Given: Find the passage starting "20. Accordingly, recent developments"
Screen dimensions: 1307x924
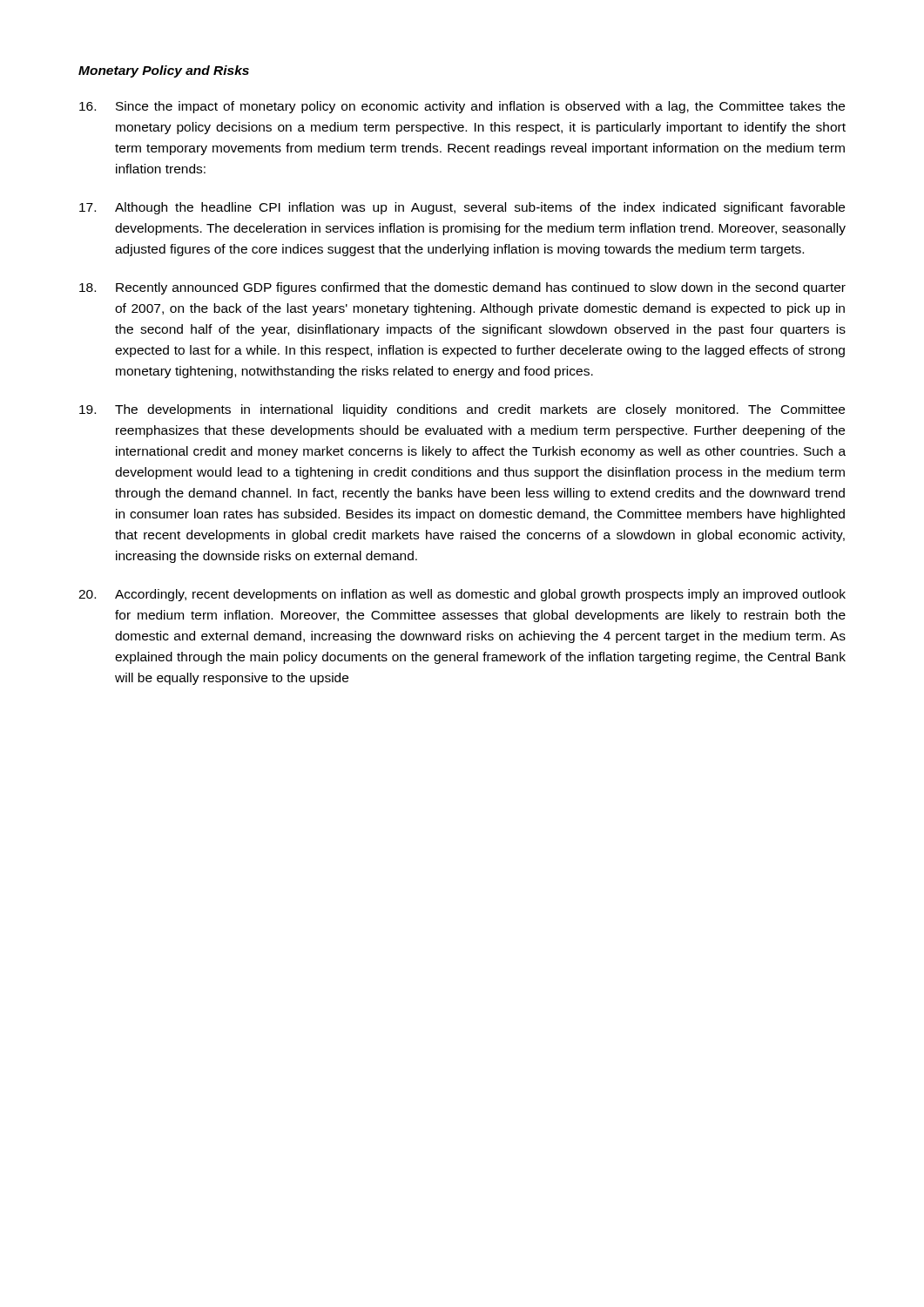Looking at the screenshot, I should (462, 636).
